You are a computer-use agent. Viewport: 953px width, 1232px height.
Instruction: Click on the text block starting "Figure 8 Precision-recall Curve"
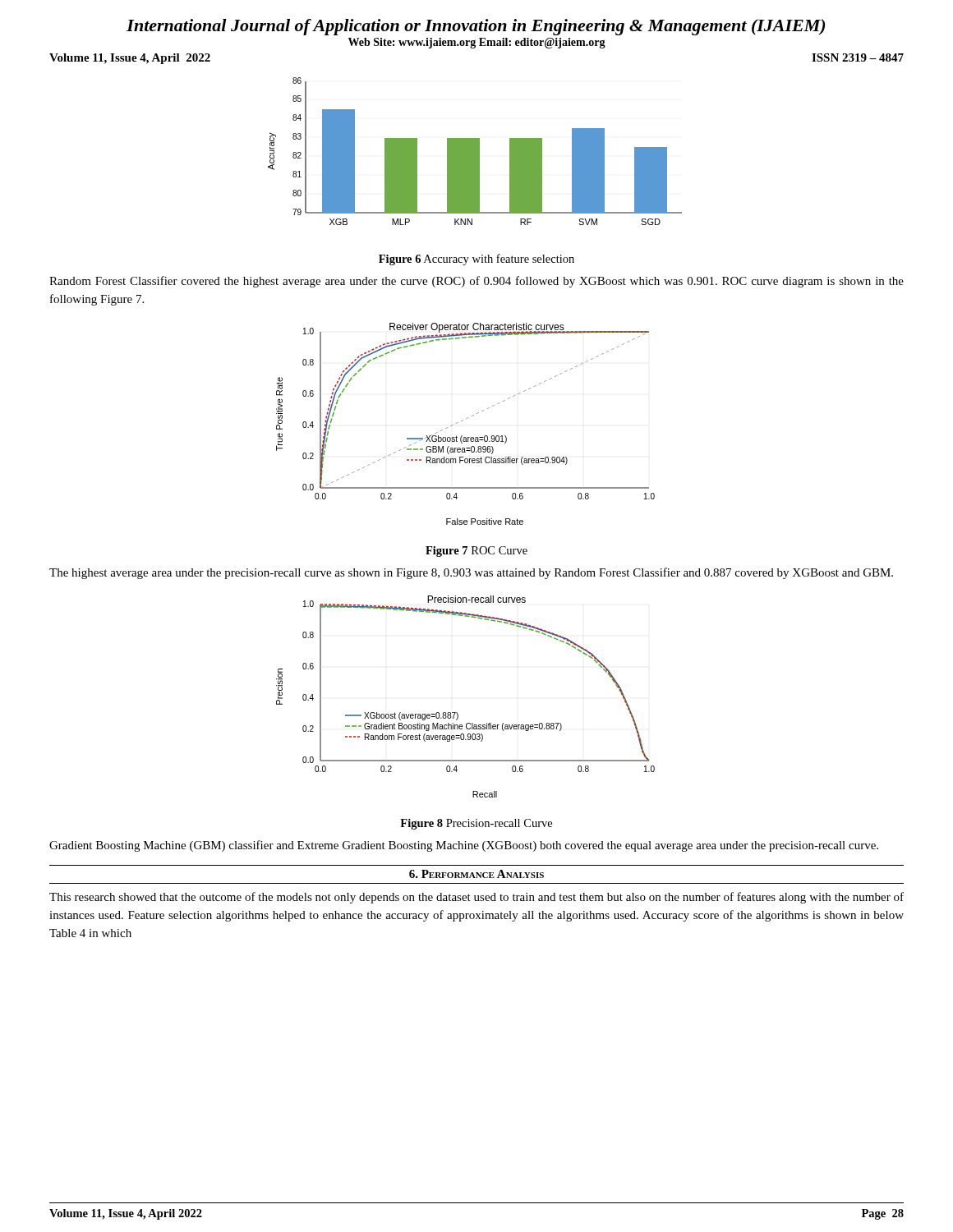click(476, 823)
